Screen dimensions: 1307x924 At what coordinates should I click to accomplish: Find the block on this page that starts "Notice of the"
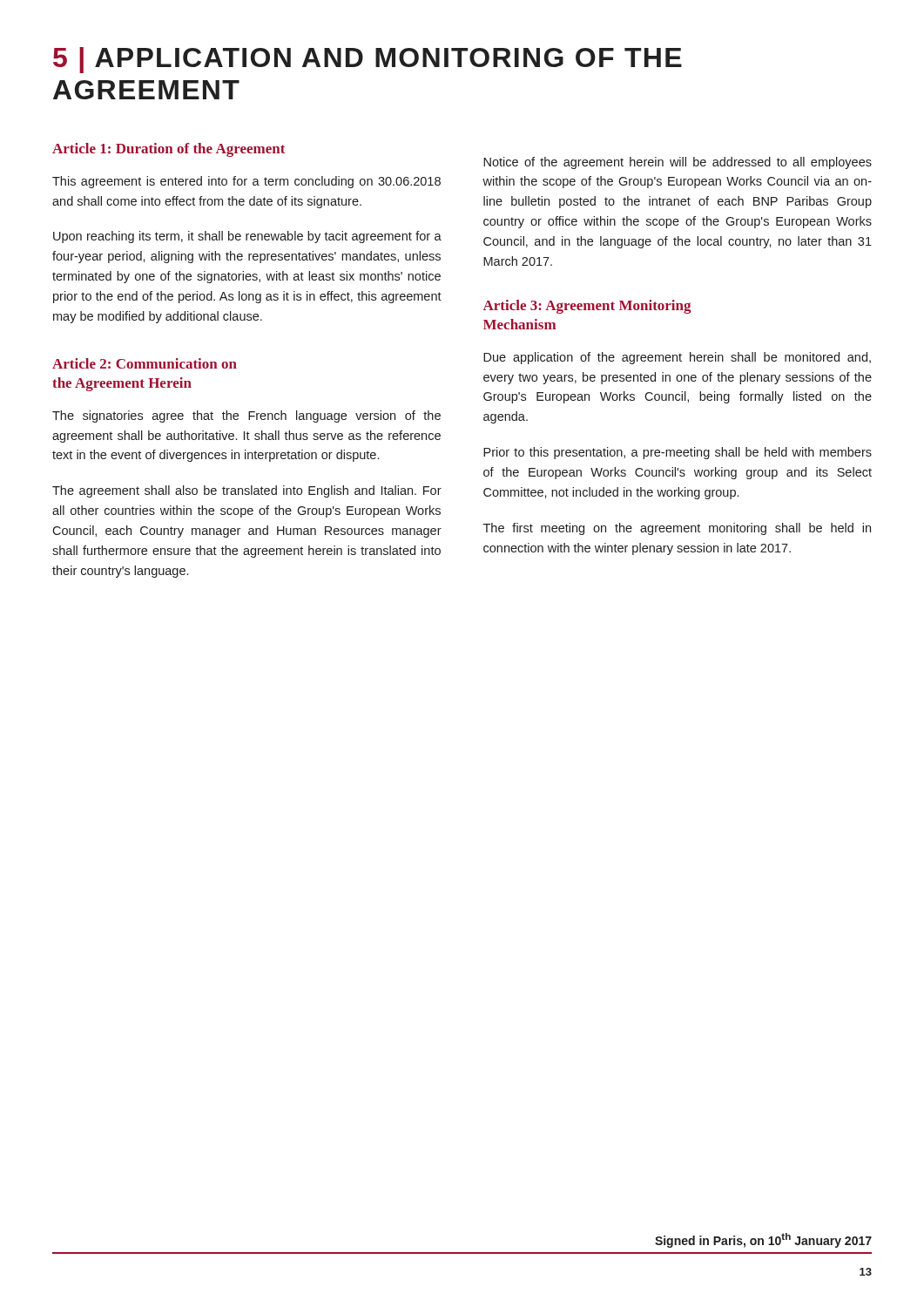click(x=677, y=212)
